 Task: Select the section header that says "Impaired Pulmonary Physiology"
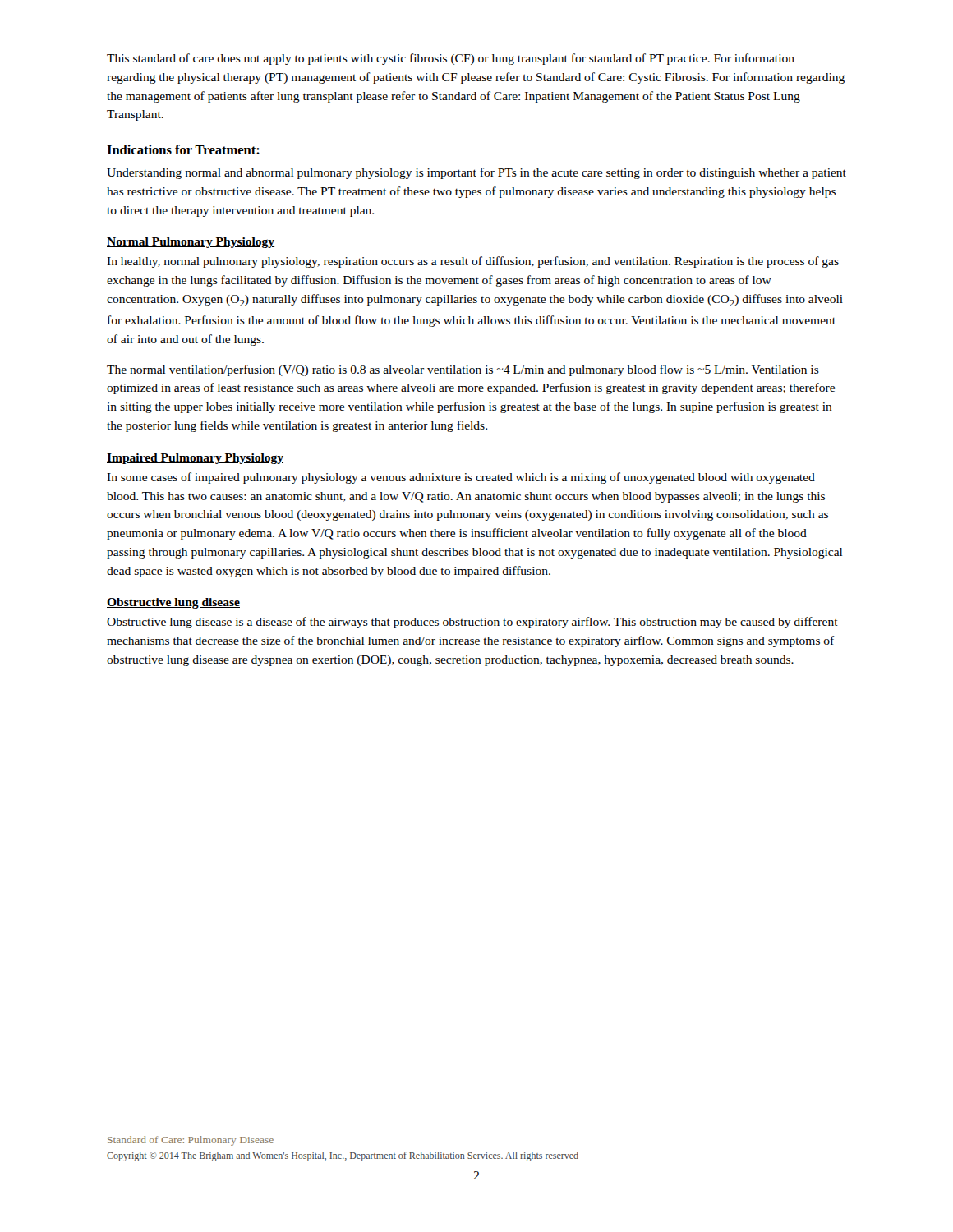(195, 457)
